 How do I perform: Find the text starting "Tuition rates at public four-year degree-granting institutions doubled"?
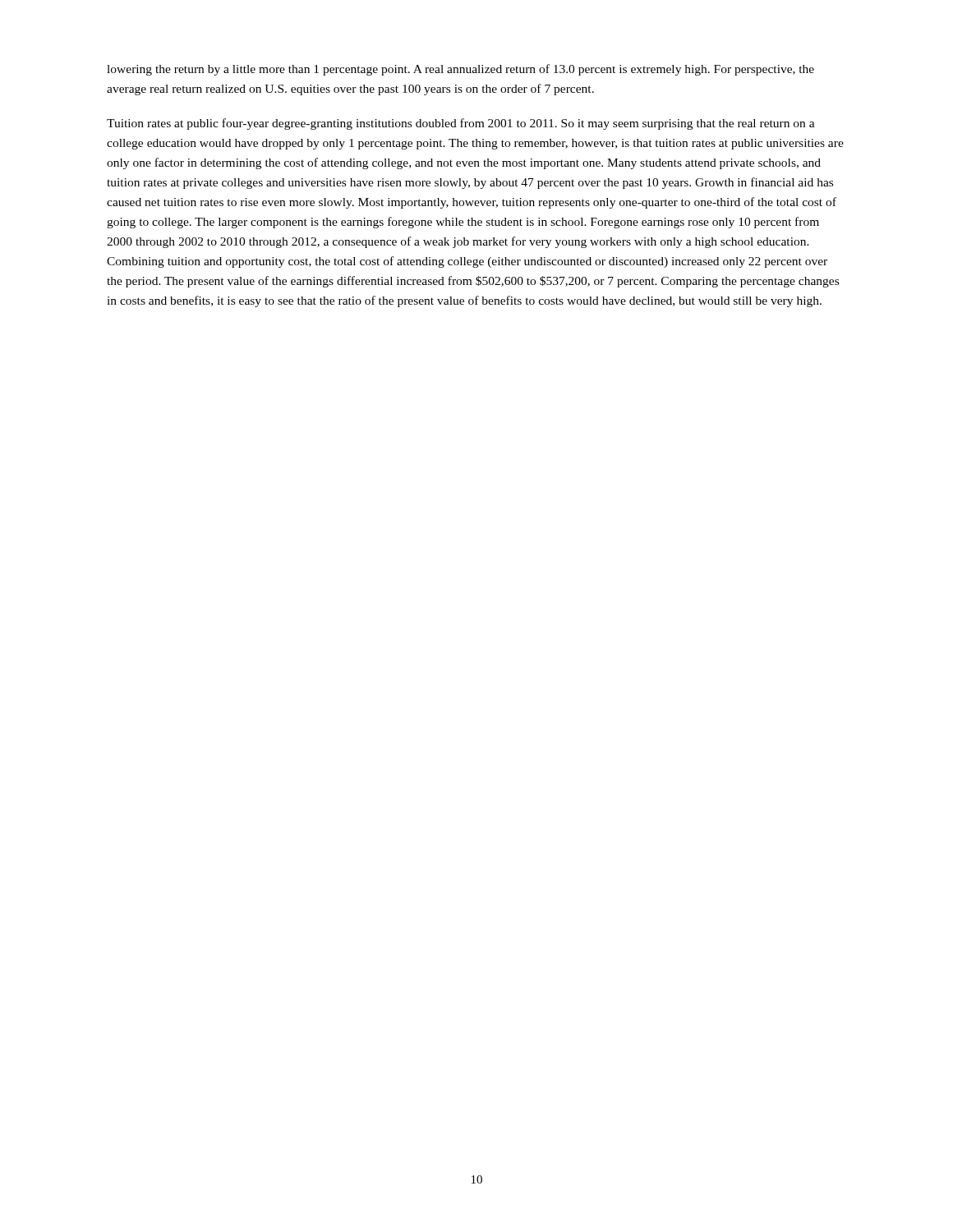click(475, 212)
